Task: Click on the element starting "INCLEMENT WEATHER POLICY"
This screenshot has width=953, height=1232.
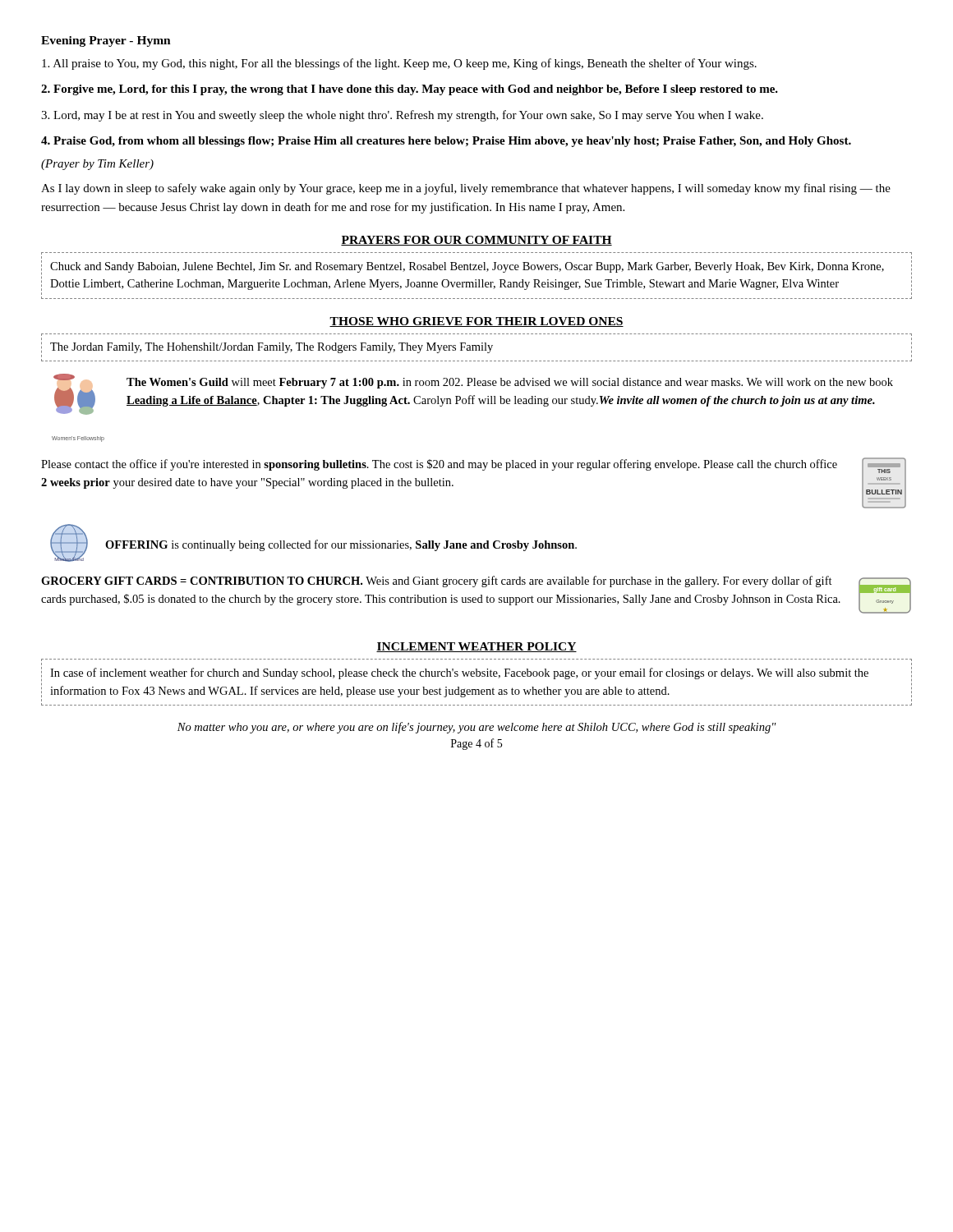Action: (x=476, y=646)
